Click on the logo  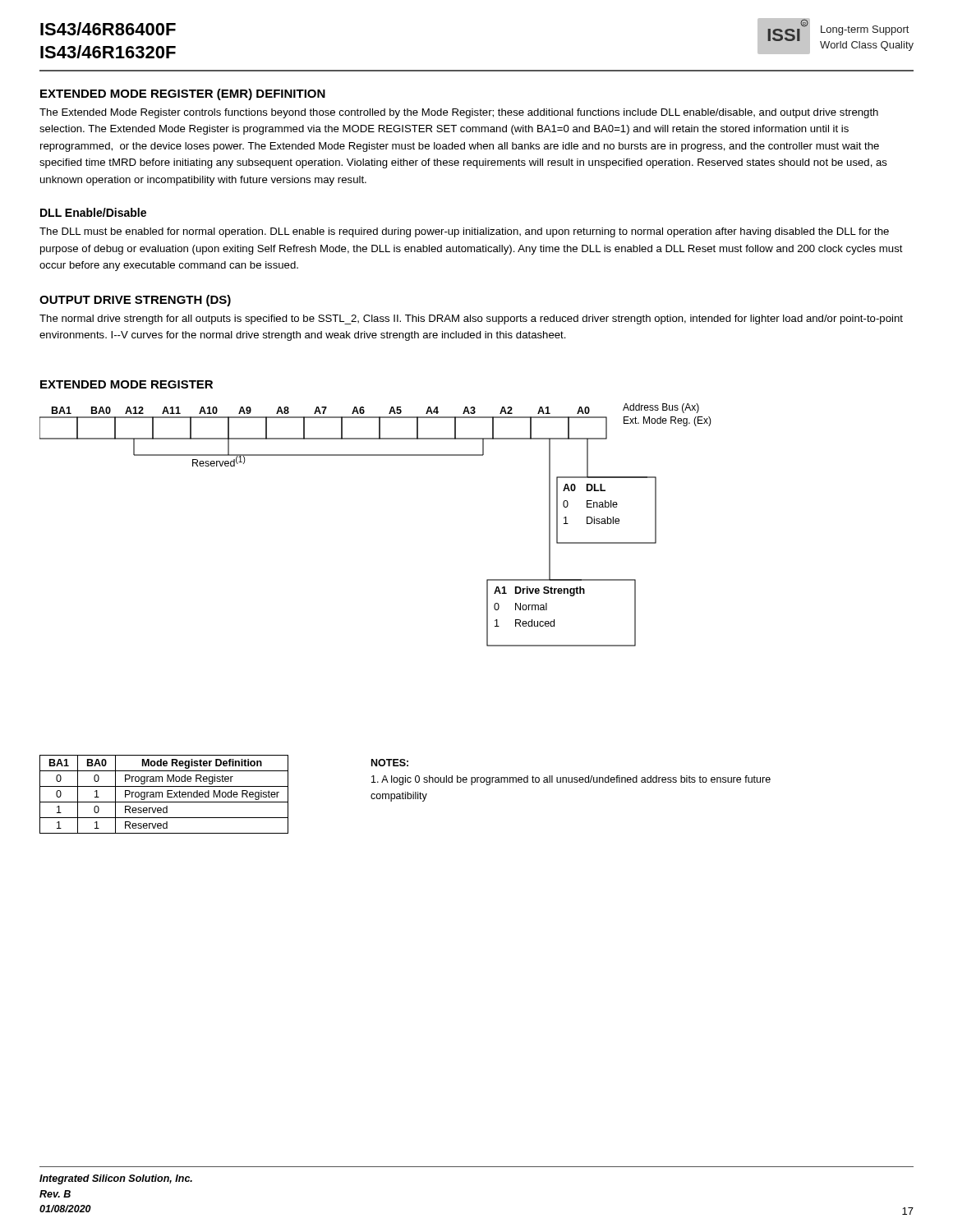point(784,37)
